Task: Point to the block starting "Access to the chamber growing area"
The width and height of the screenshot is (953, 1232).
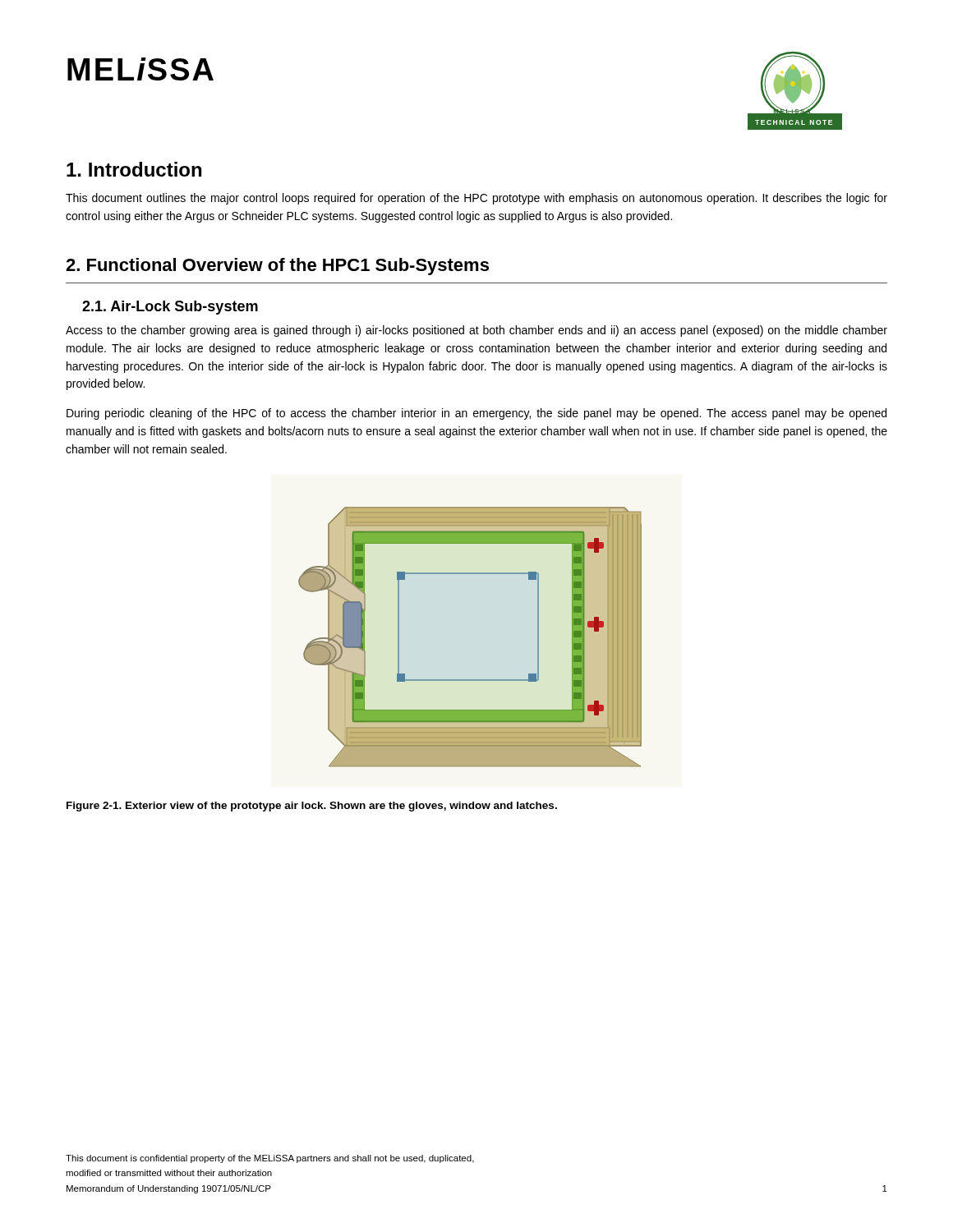Action: point(476,358)
